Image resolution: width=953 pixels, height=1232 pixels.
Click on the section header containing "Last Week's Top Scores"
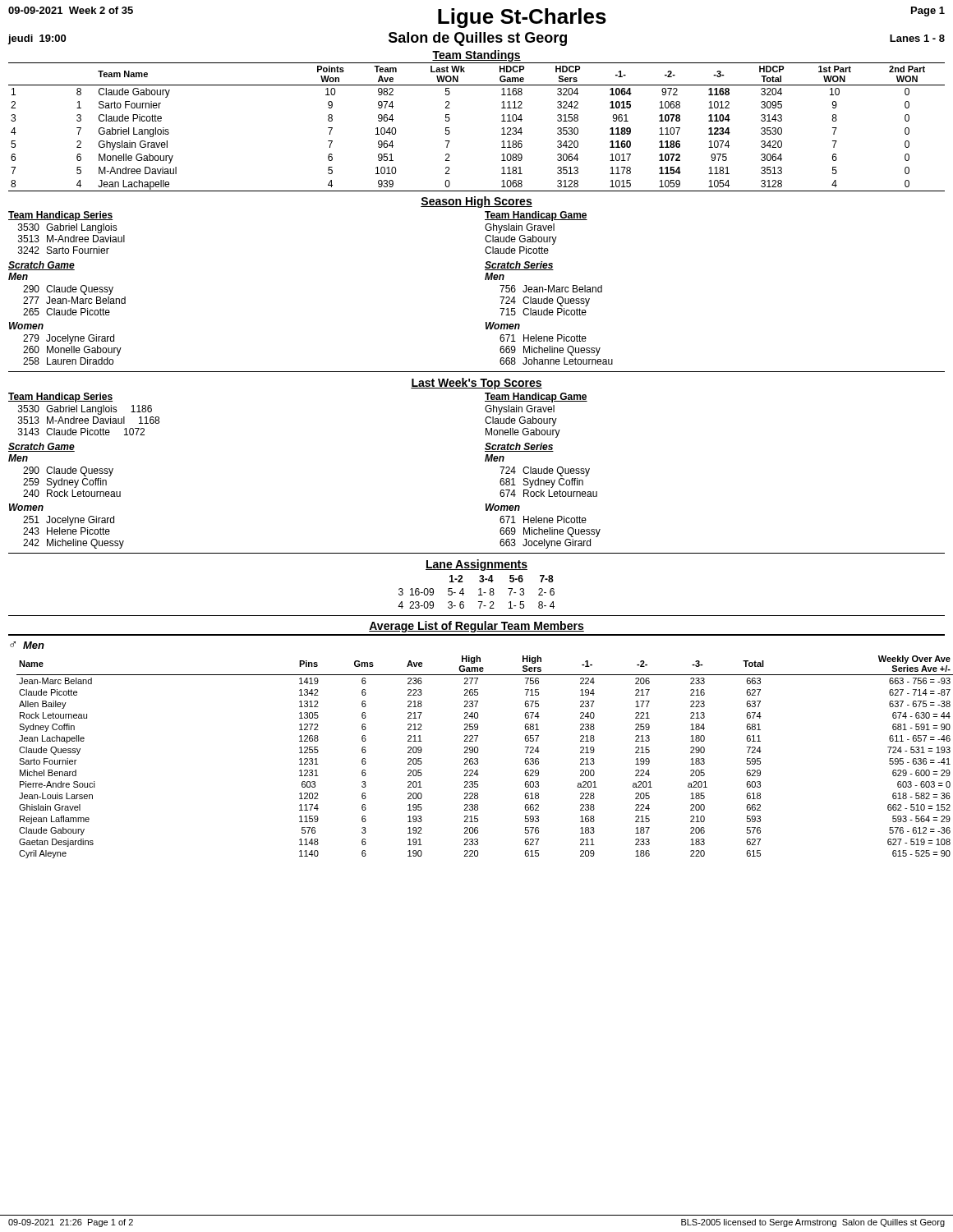[x=476, y=383]
